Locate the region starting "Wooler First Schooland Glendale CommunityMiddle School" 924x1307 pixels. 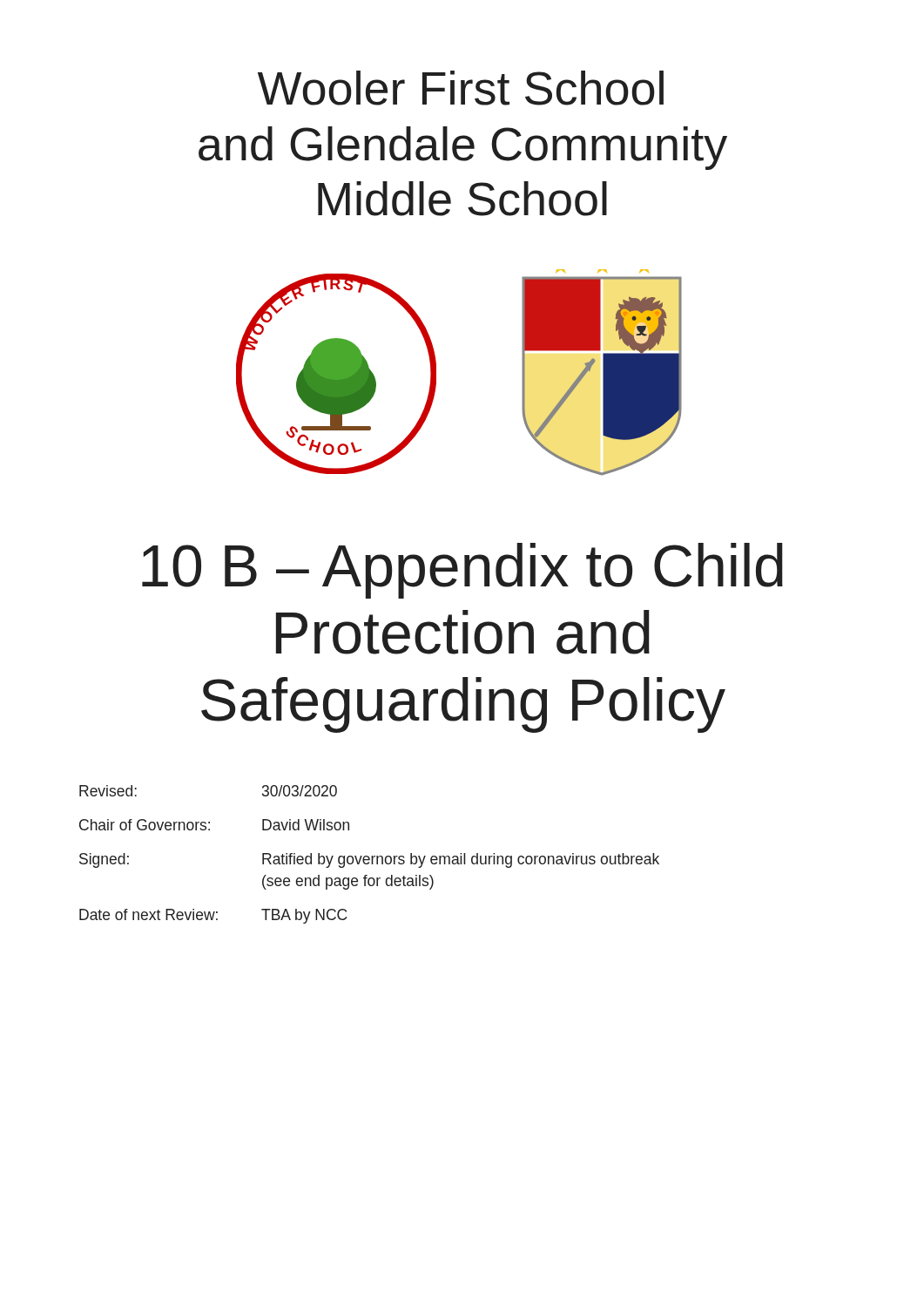[462, 144]
